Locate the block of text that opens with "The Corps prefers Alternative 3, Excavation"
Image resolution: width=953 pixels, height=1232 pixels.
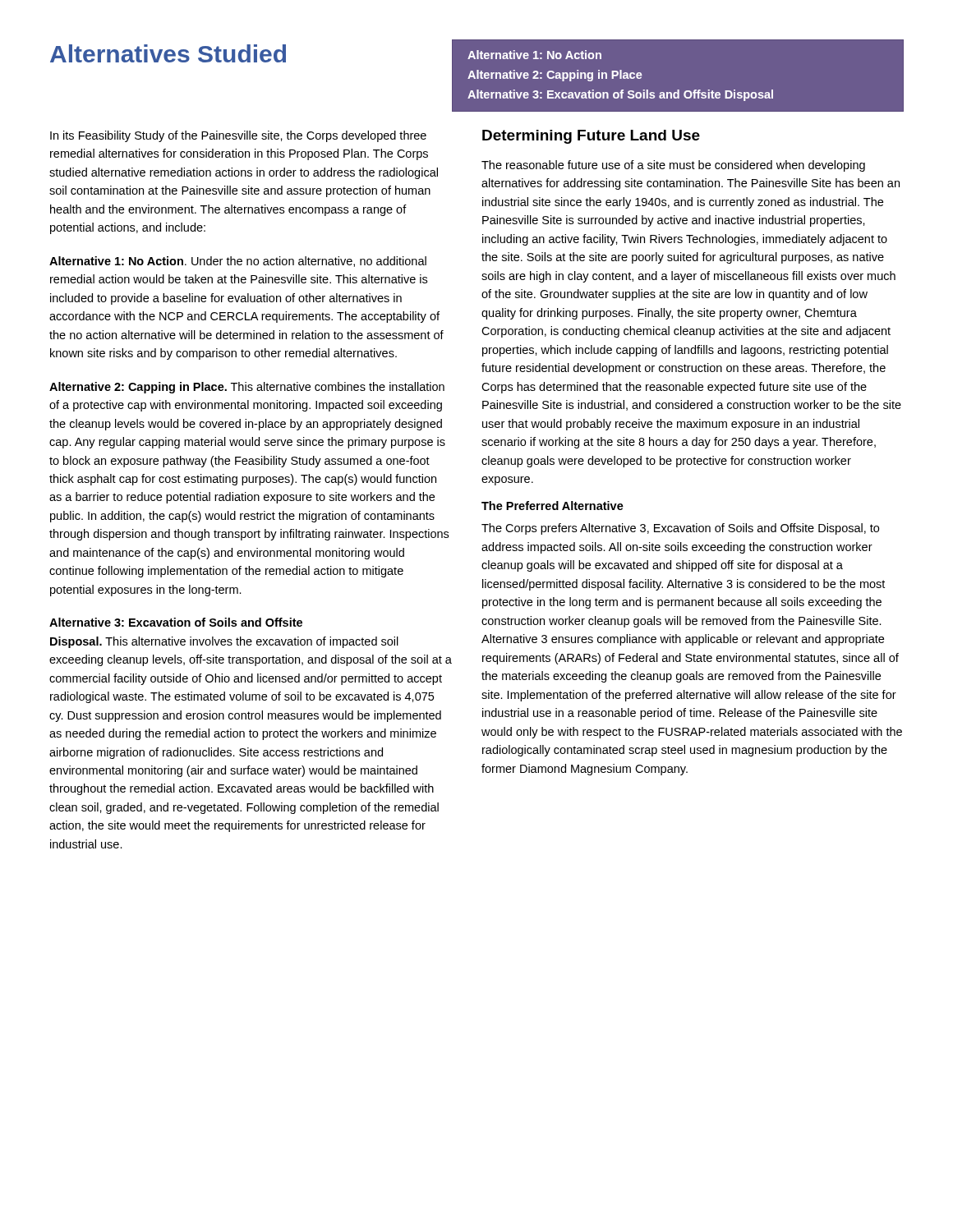(692, 648)
